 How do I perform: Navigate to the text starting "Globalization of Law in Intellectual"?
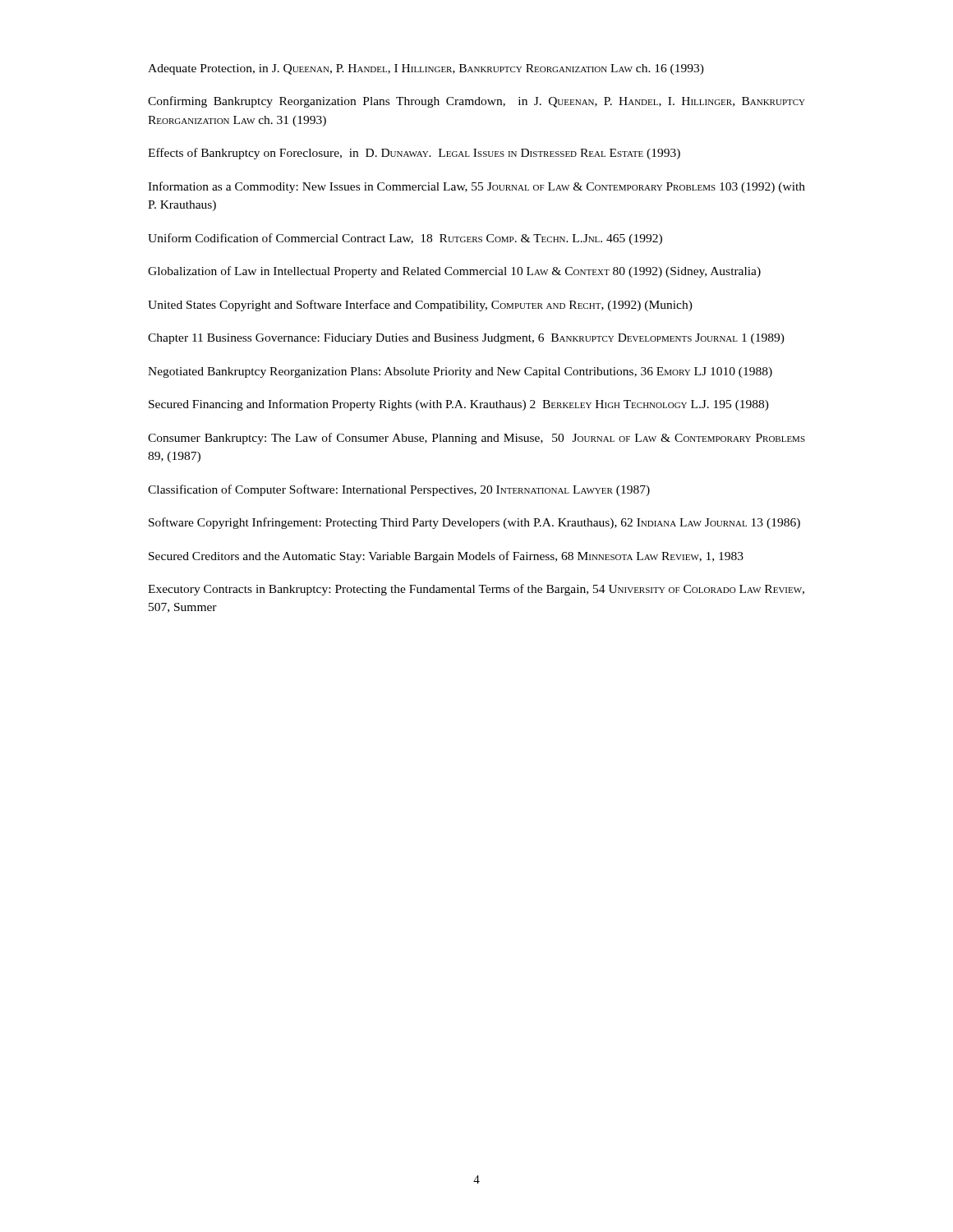point(454,271)
